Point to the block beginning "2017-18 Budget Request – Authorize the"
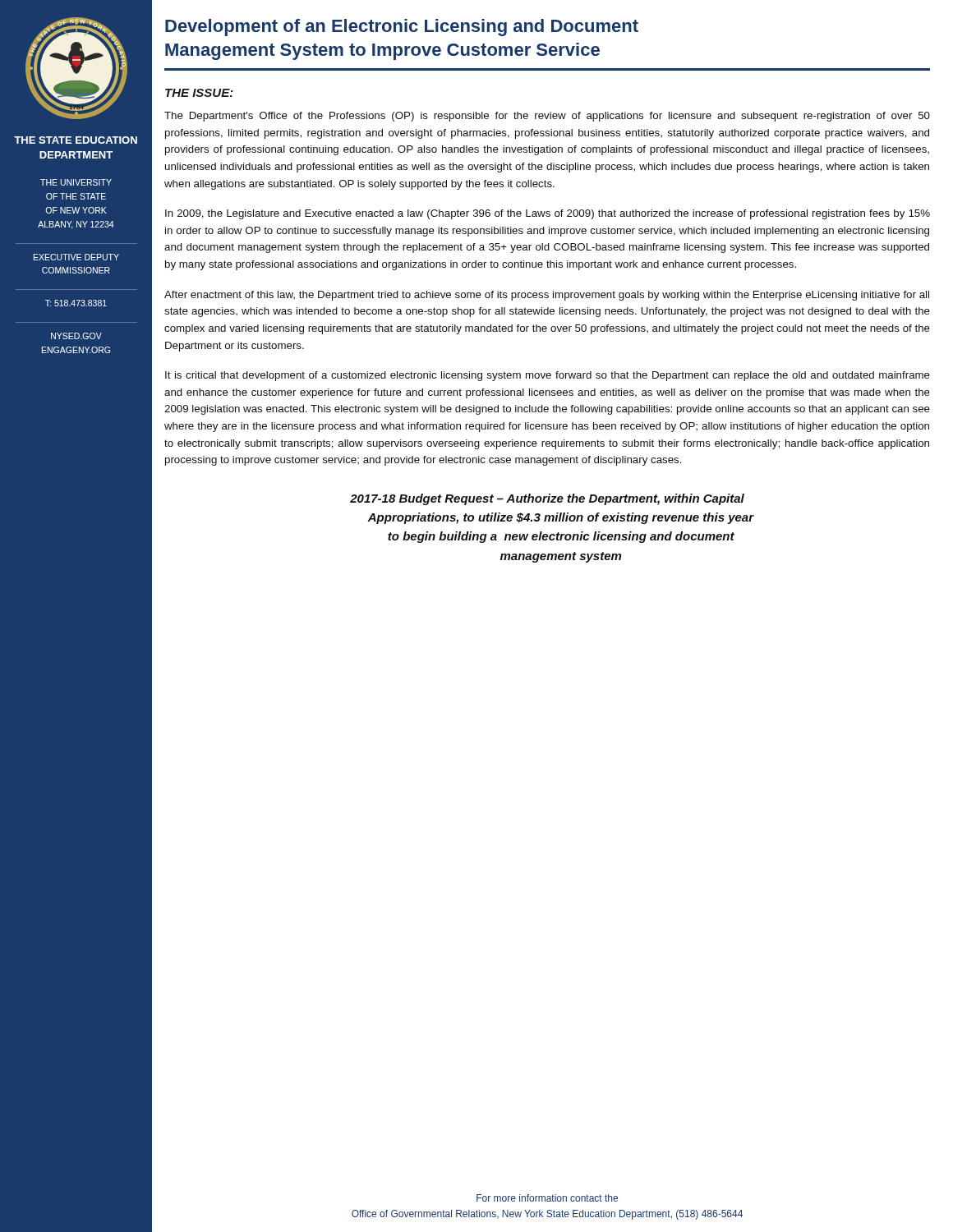Viewport: 953px width, 1232px height. [547, 527]
